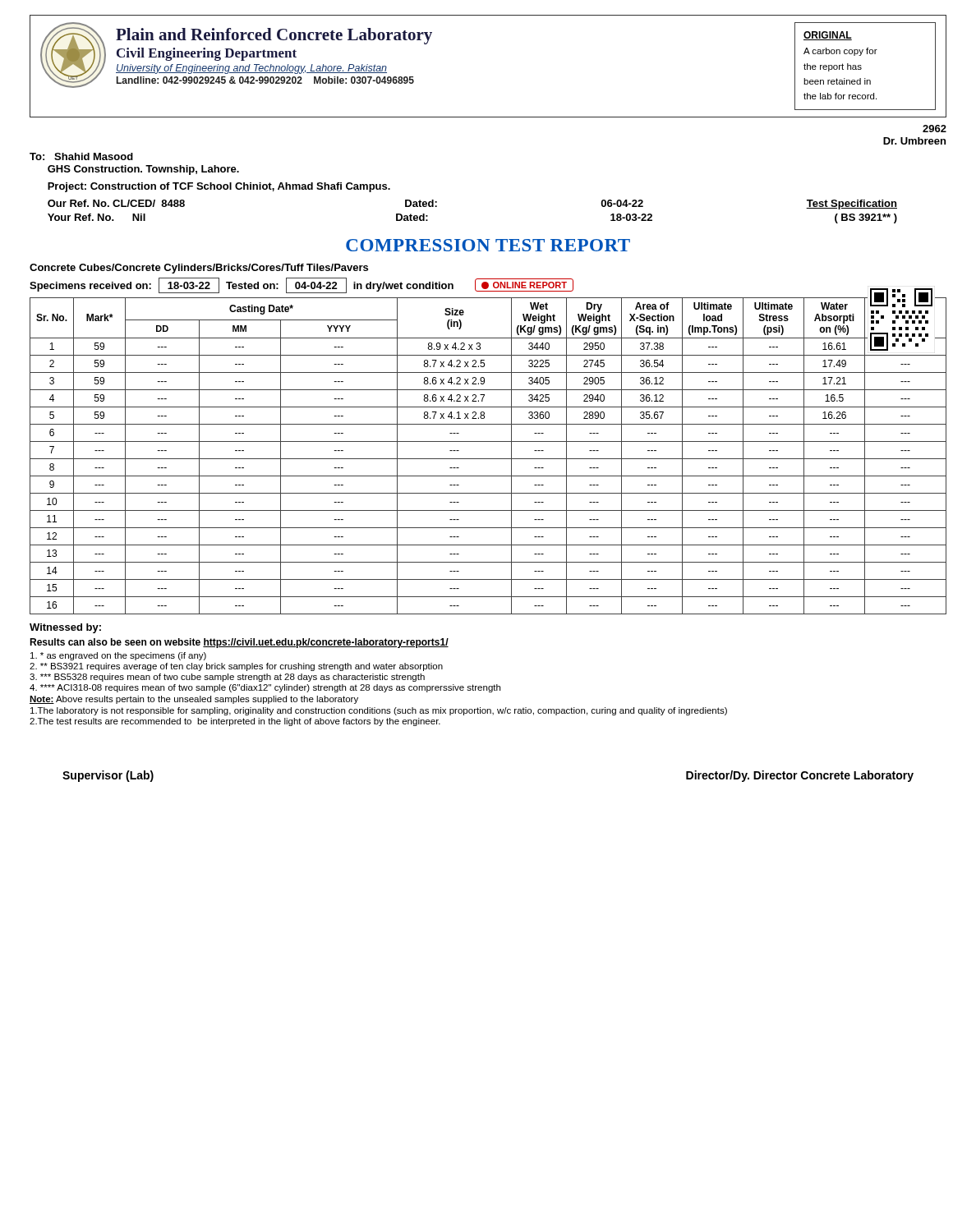Image resolution: width=976 pixels, height=1232 pixels.
Task: Locate the block of text that opens with "Results can also"
Action: click(239, 642)
